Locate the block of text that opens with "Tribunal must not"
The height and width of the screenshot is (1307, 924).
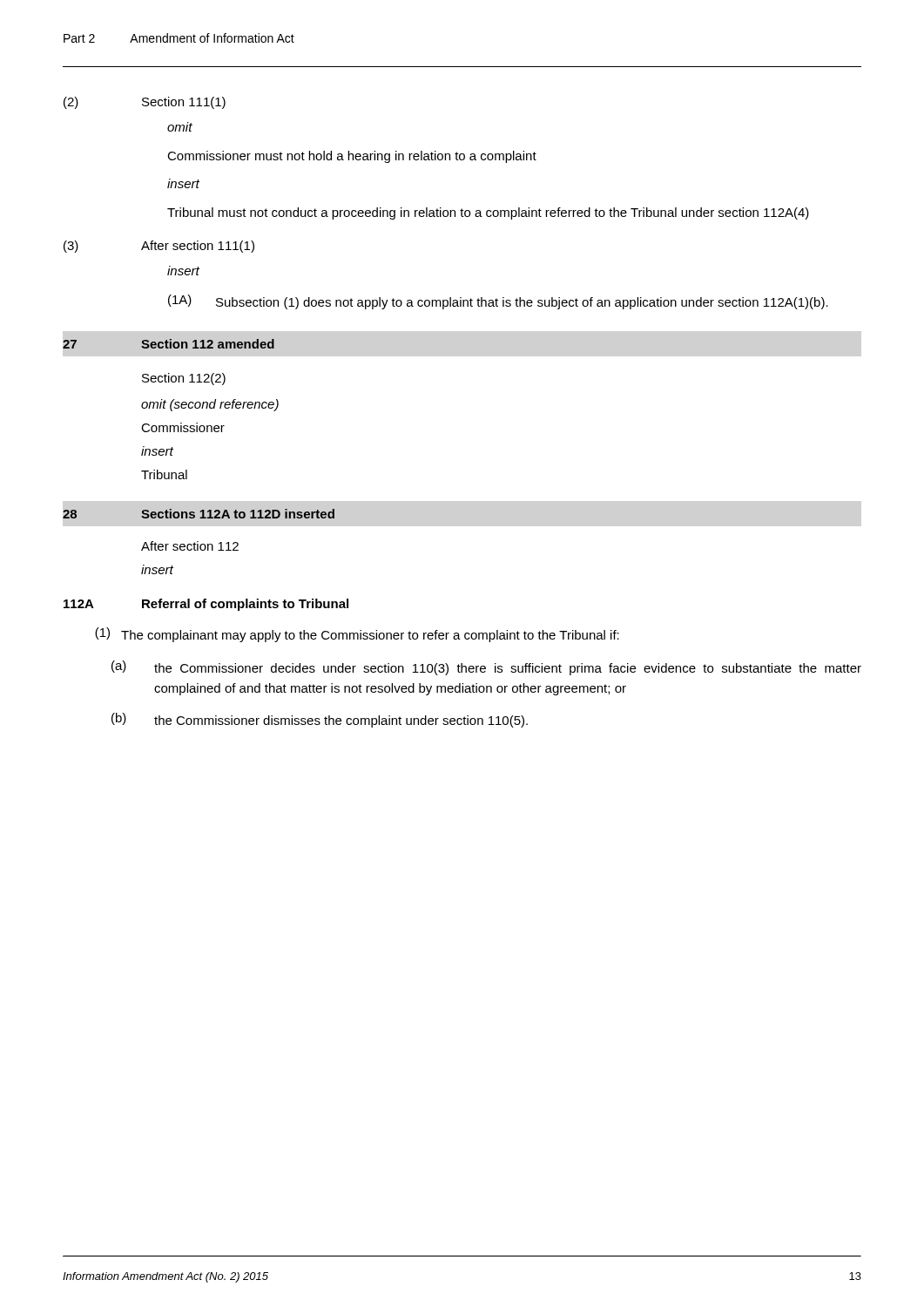pyautogui.click(x=488, y=212)
